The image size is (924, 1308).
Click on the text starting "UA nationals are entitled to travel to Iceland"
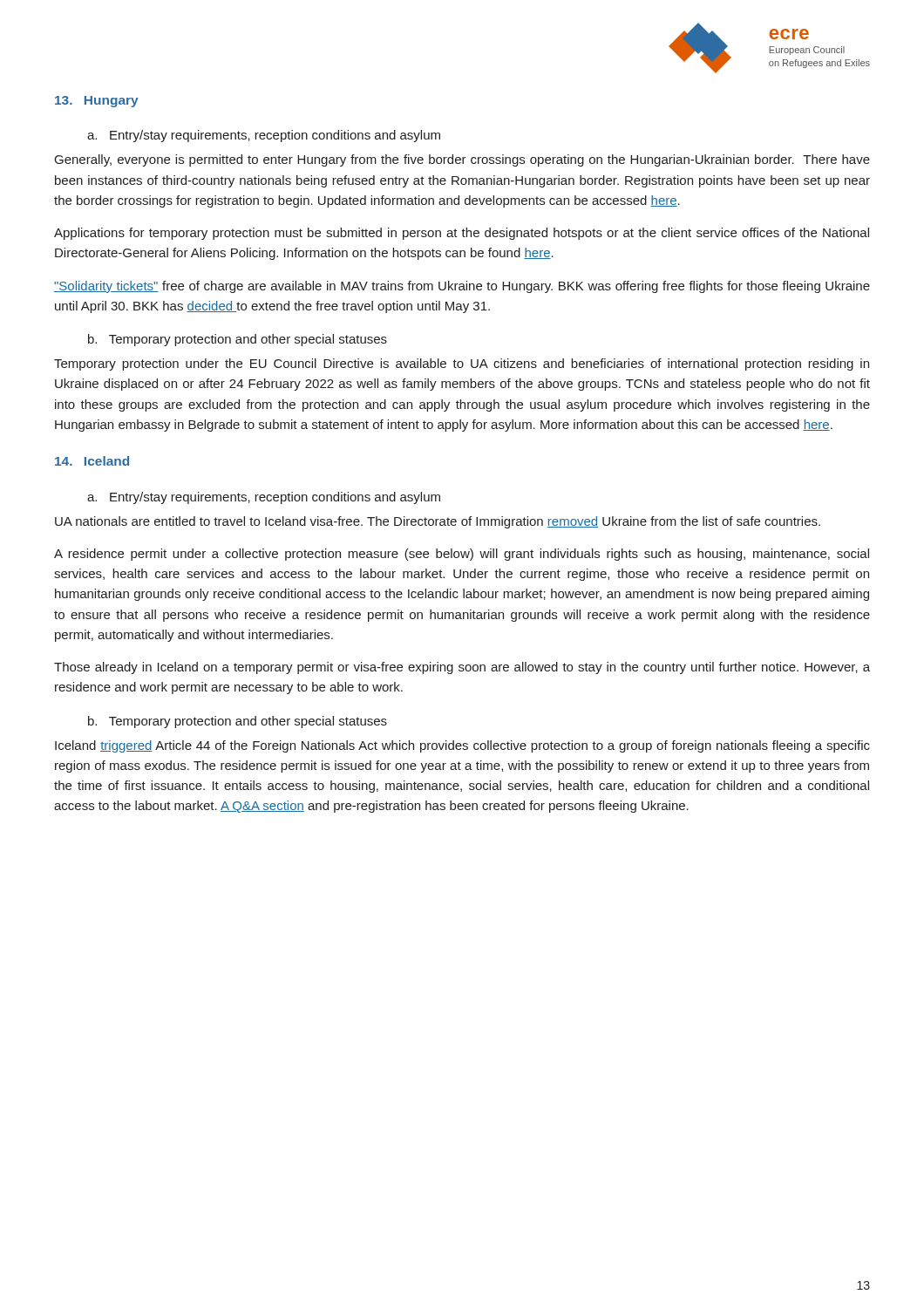tap(438, 521)
